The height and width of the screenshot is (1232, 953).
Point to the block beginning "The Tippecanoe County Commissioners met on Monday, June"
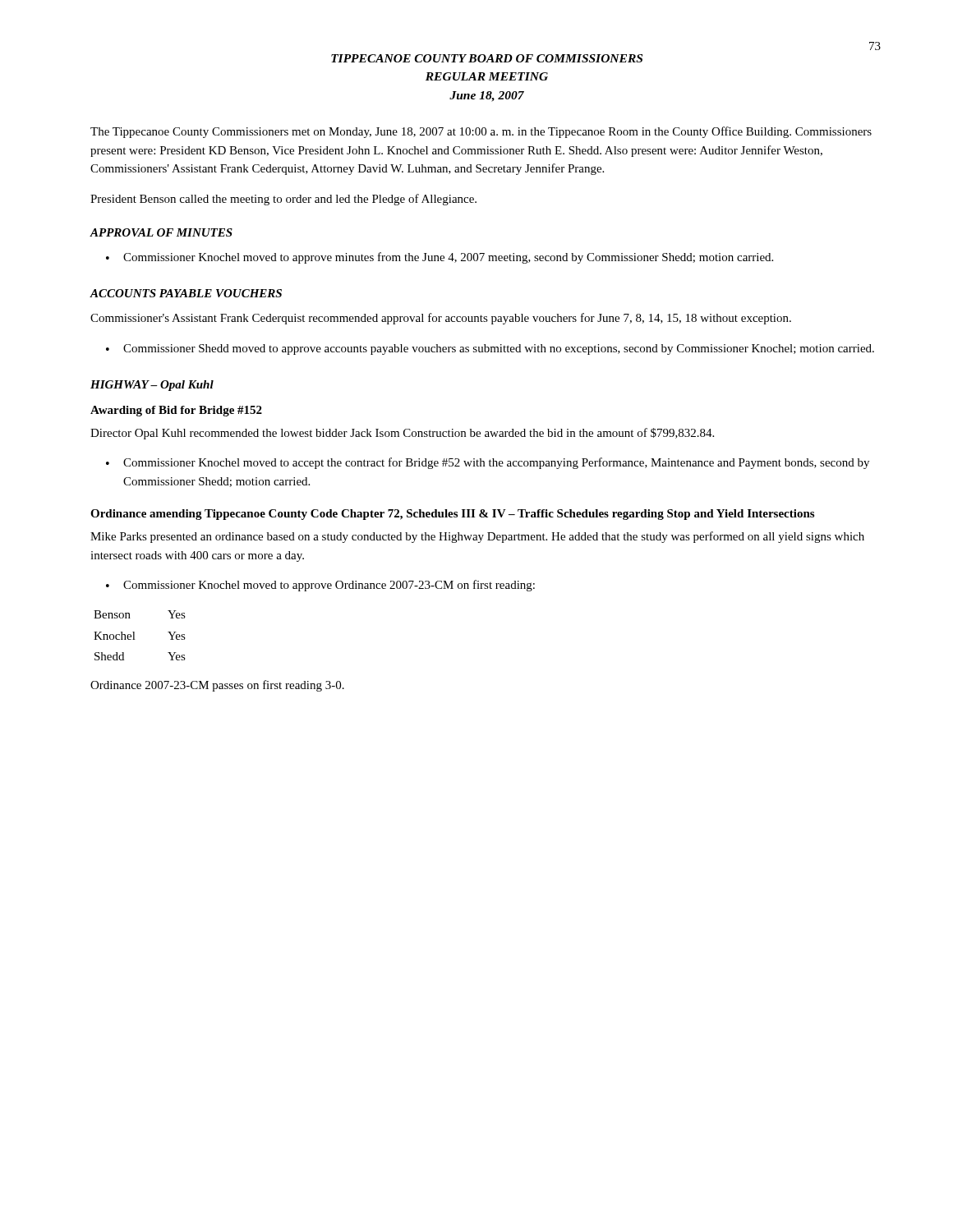tap(481, 150)
